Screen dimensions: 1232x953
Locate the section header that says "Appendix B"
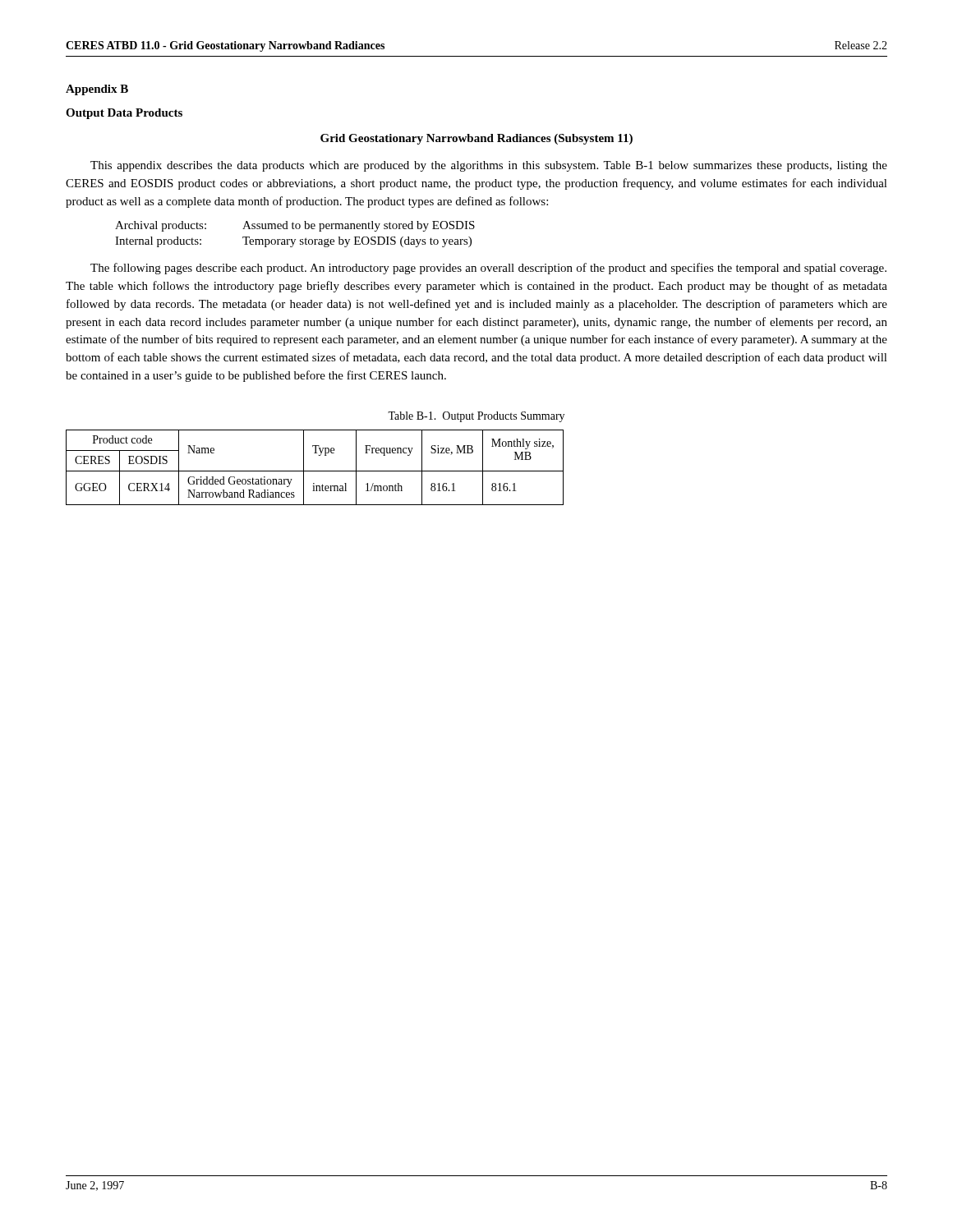(x=97, y=89)
